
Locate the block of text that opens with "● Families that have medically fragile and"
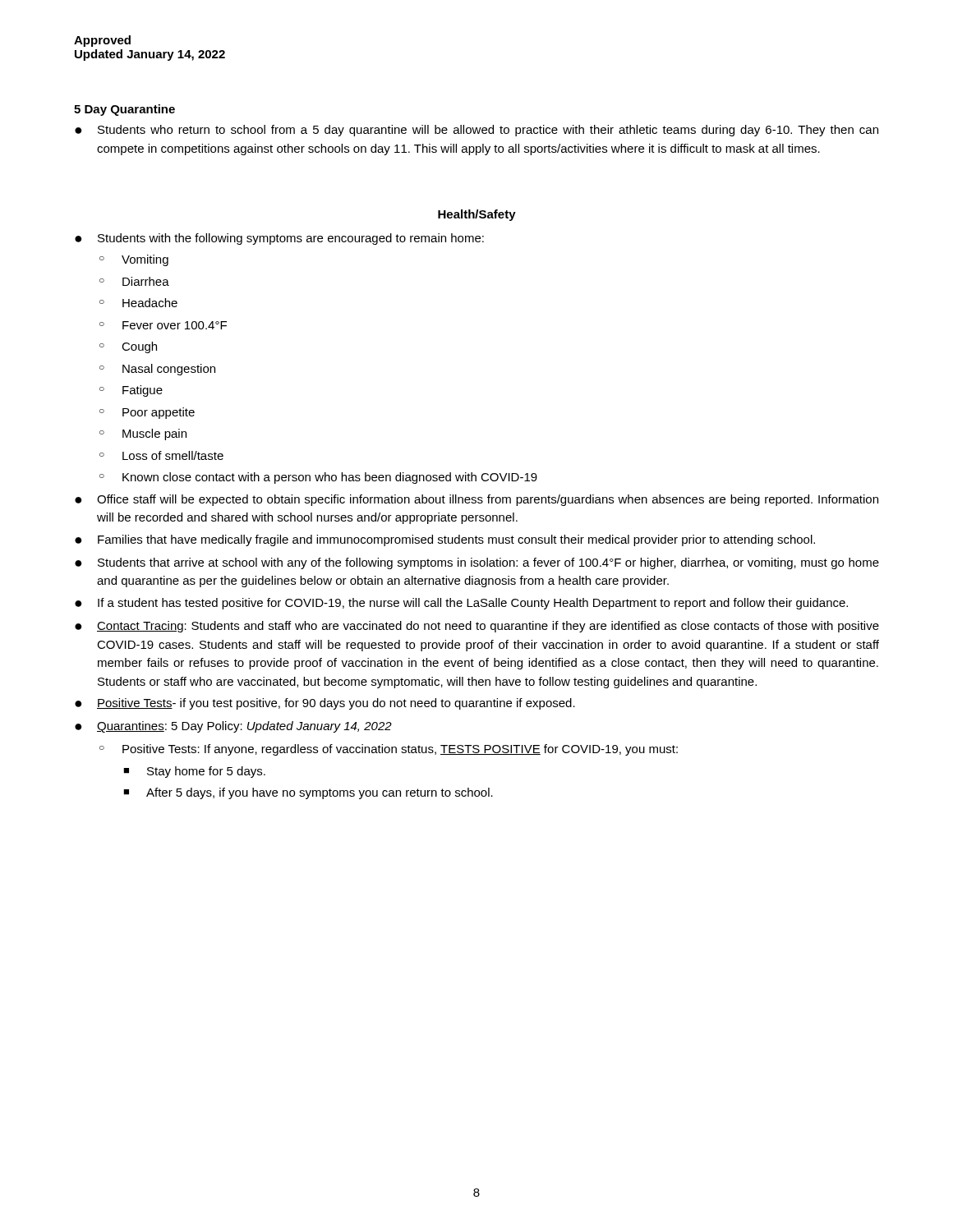coord(476,540)
